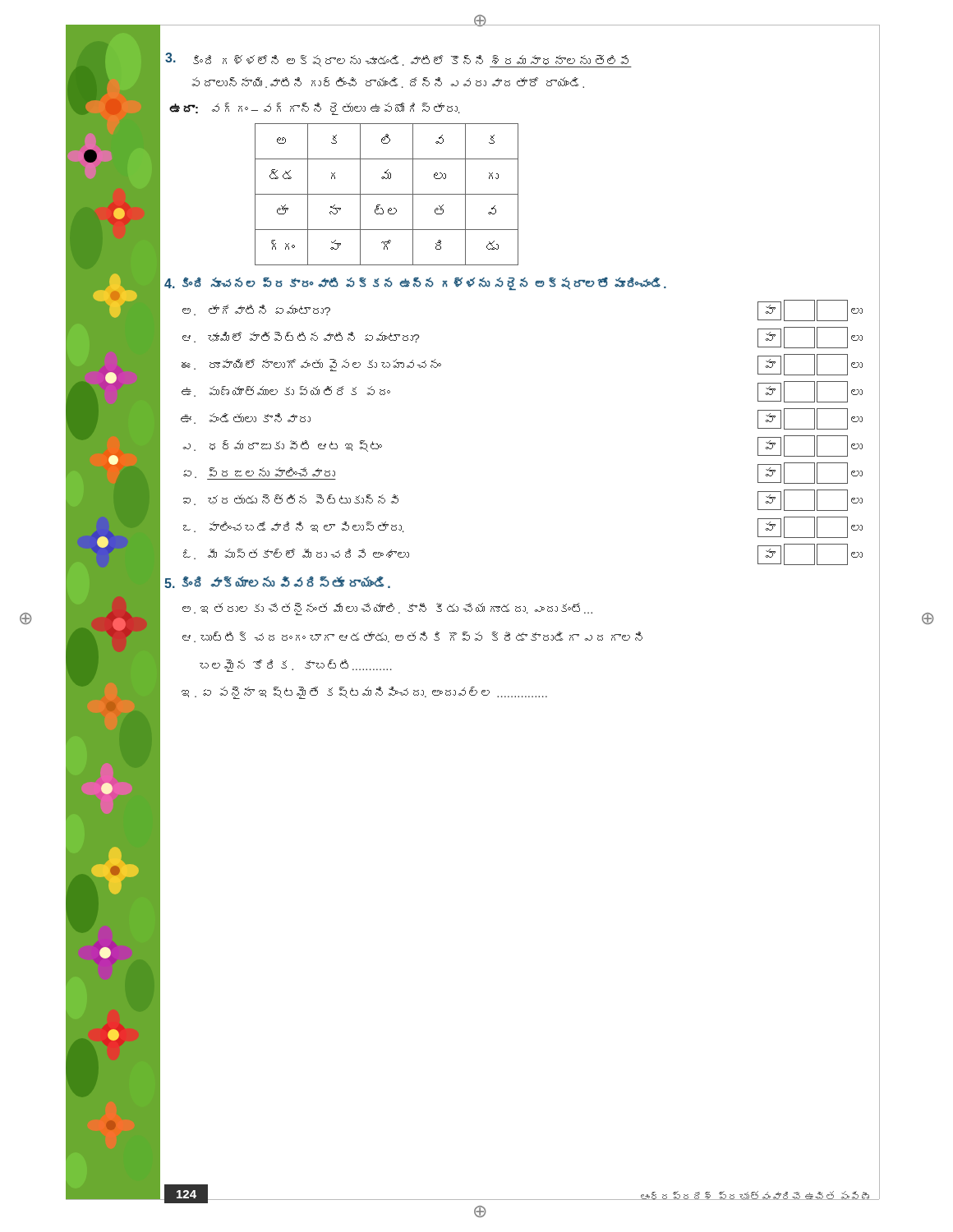The image size is (953, 1232).
Task: Point to "ఇ. ఏ పనైనా ఇష్టమైతే కష్టమనిపించదు. అందువల్ల"
Action: pos(364,692)
